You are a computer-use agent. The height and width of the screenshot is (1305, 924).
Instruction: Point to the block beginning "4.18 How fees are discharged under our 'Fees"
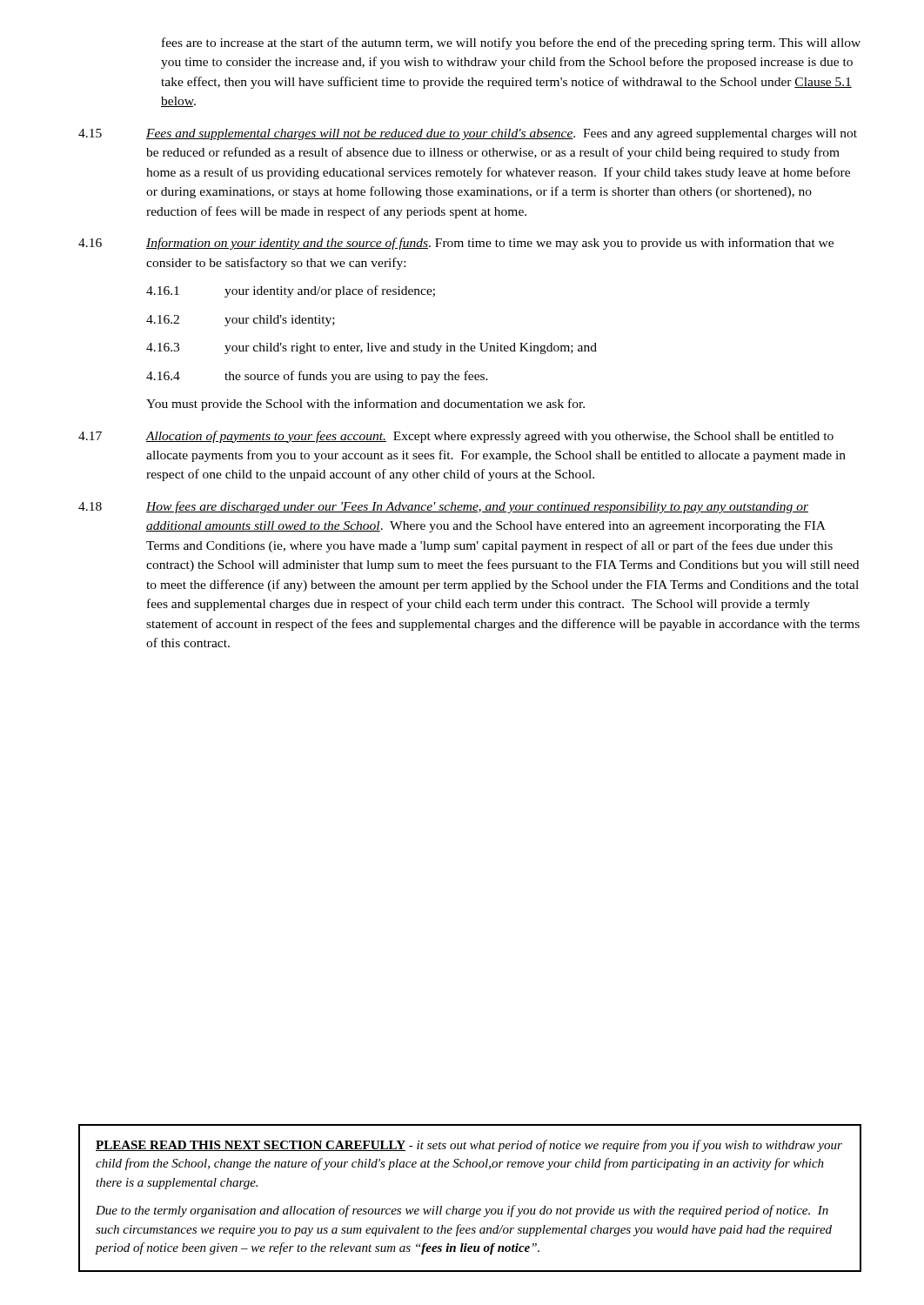tap(470, 575)
